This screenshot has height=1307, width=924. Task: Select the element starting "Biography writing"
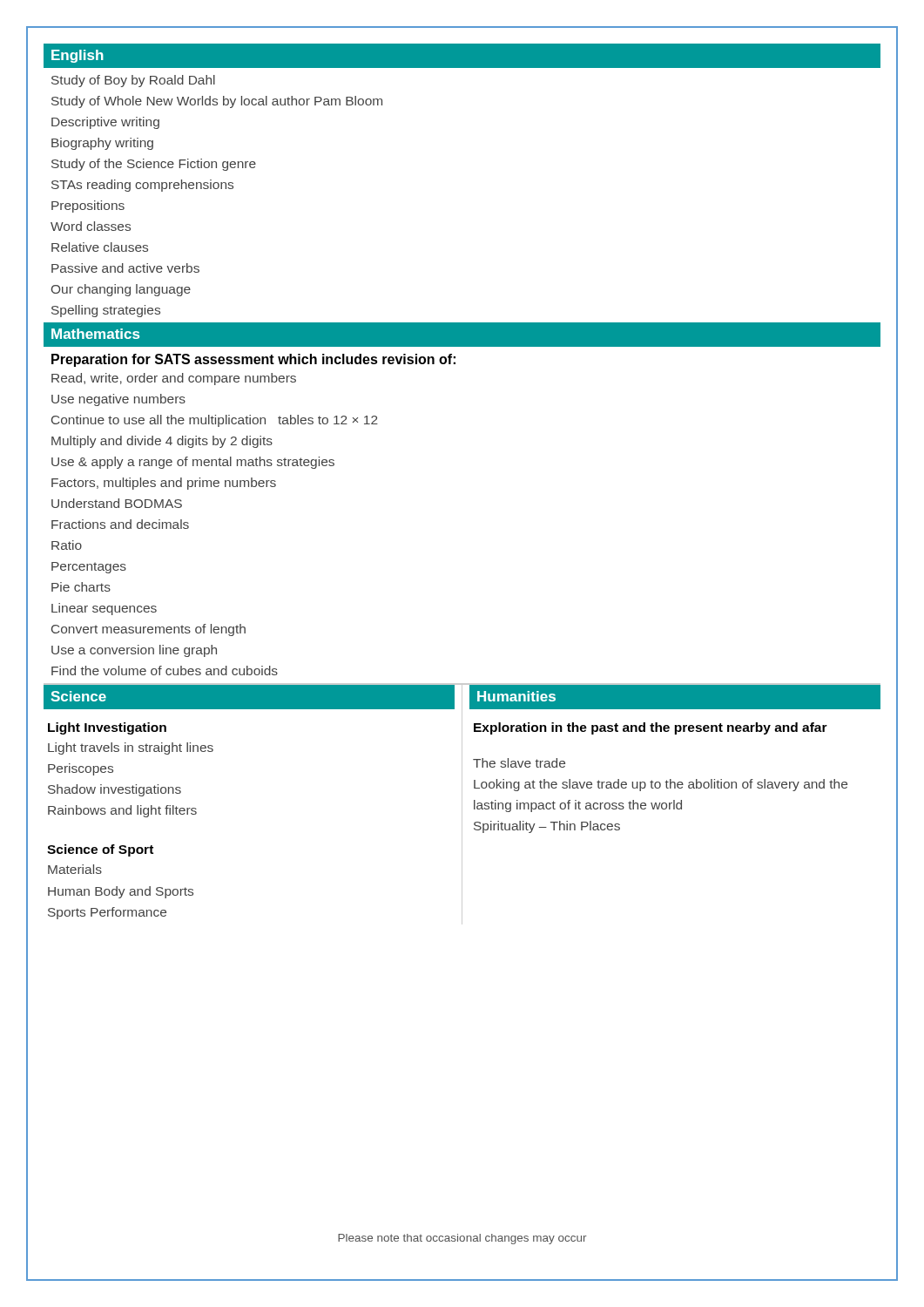[102, 143]
